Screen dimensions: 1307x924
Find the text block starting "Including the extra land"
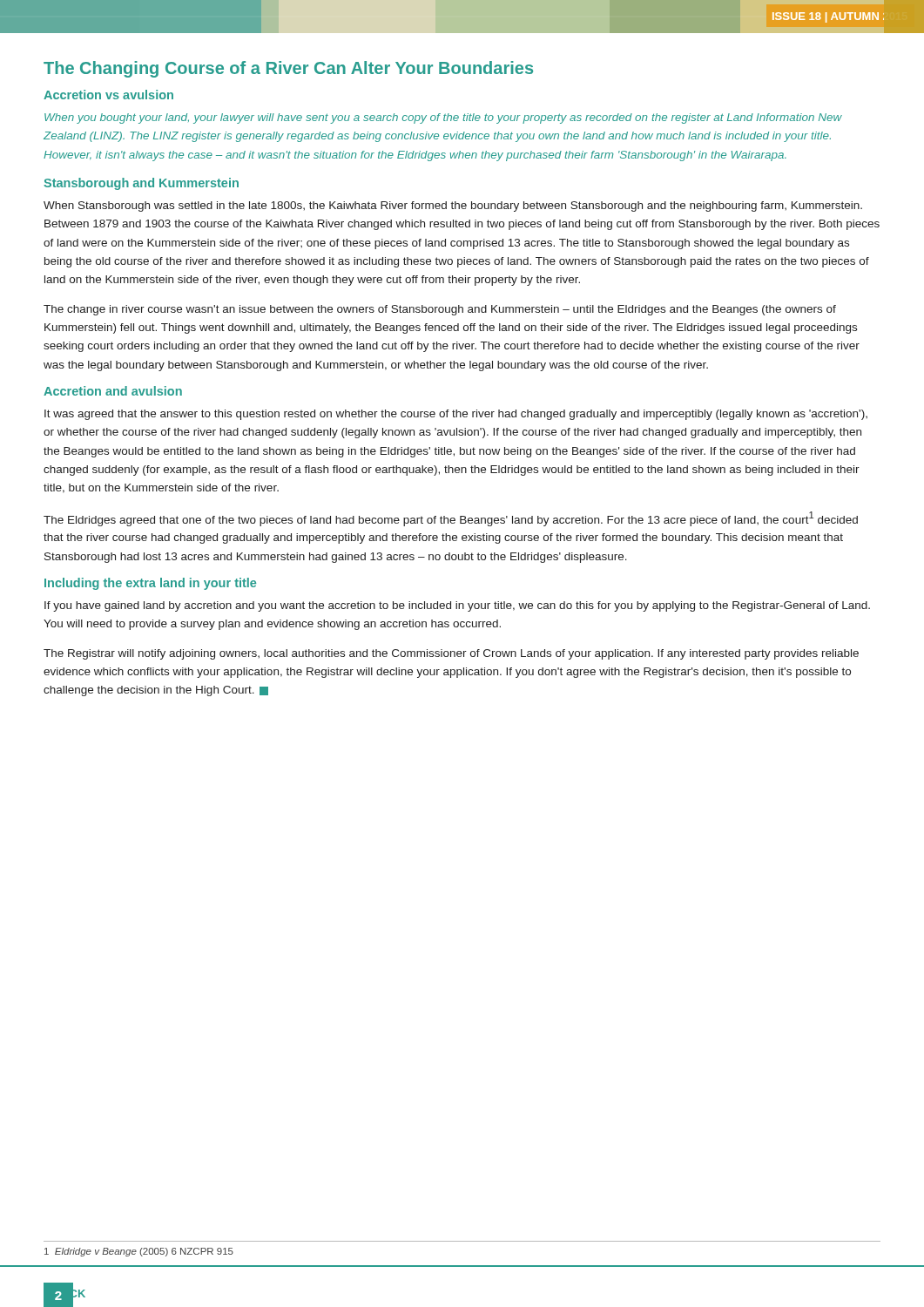point(150,583)
